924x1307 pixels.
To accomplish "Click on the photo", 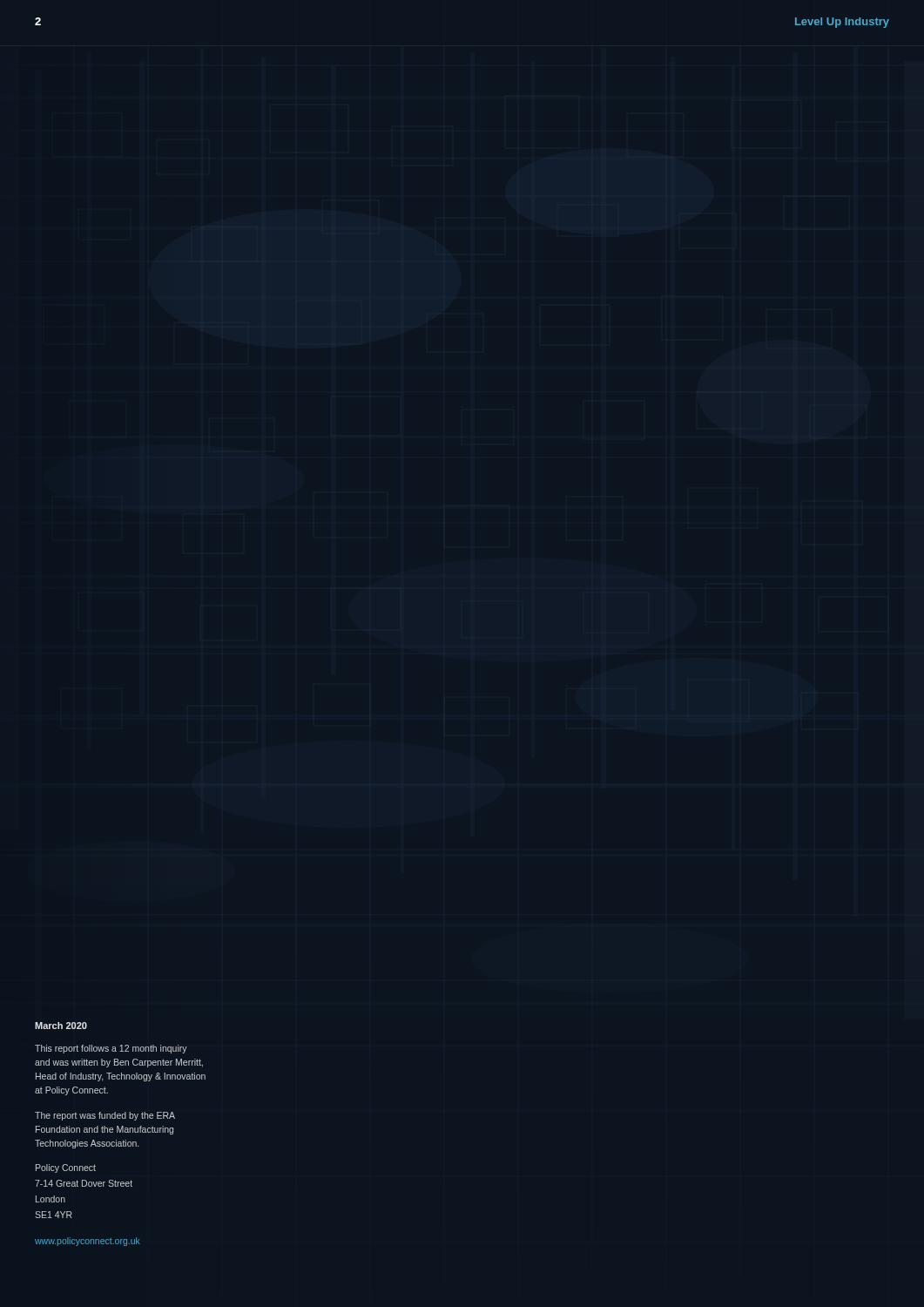I will [x=462, y=525].
